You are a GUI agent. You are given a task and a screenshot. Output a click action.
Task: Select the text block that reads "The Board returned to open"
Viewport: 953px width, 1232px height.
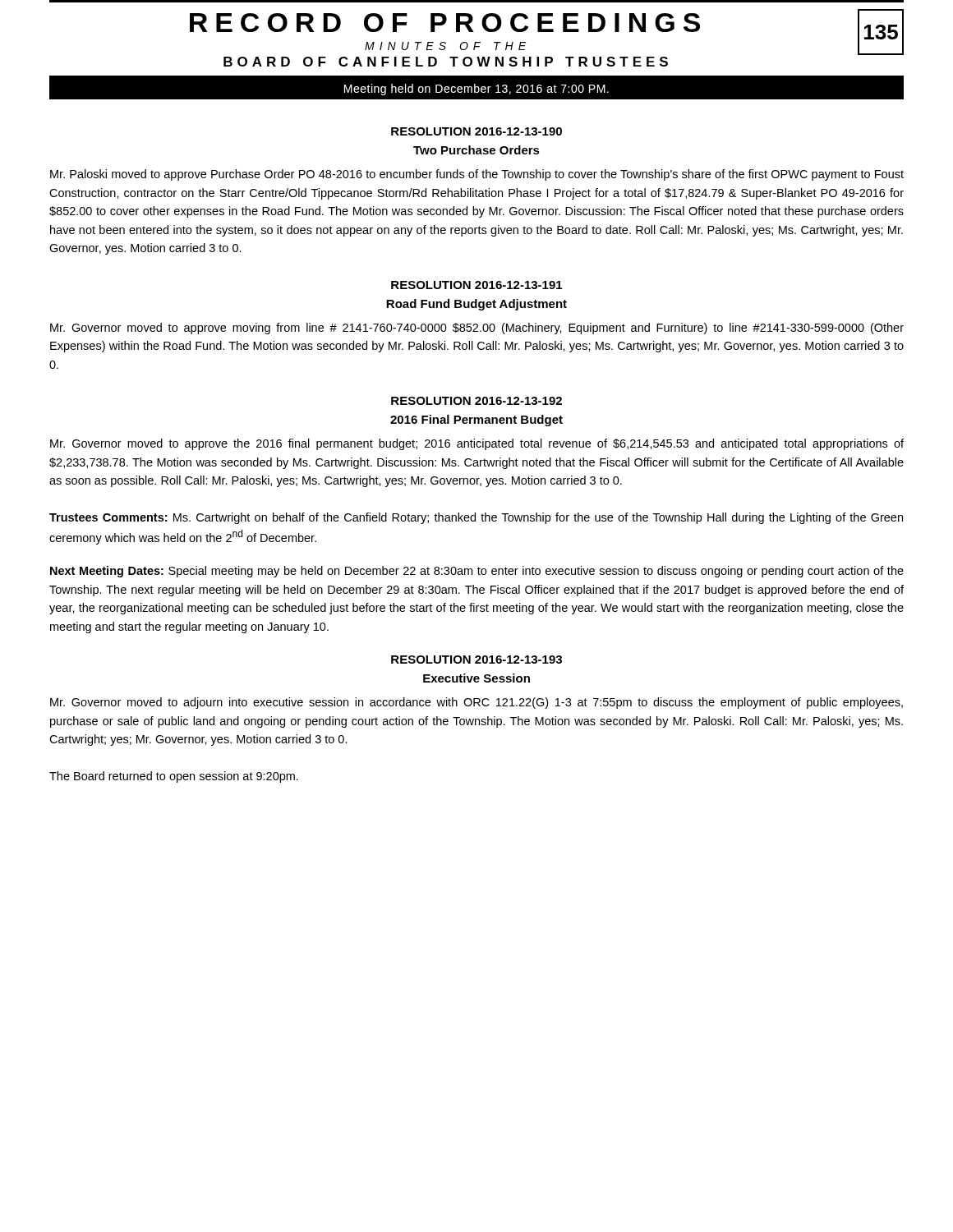174,776
